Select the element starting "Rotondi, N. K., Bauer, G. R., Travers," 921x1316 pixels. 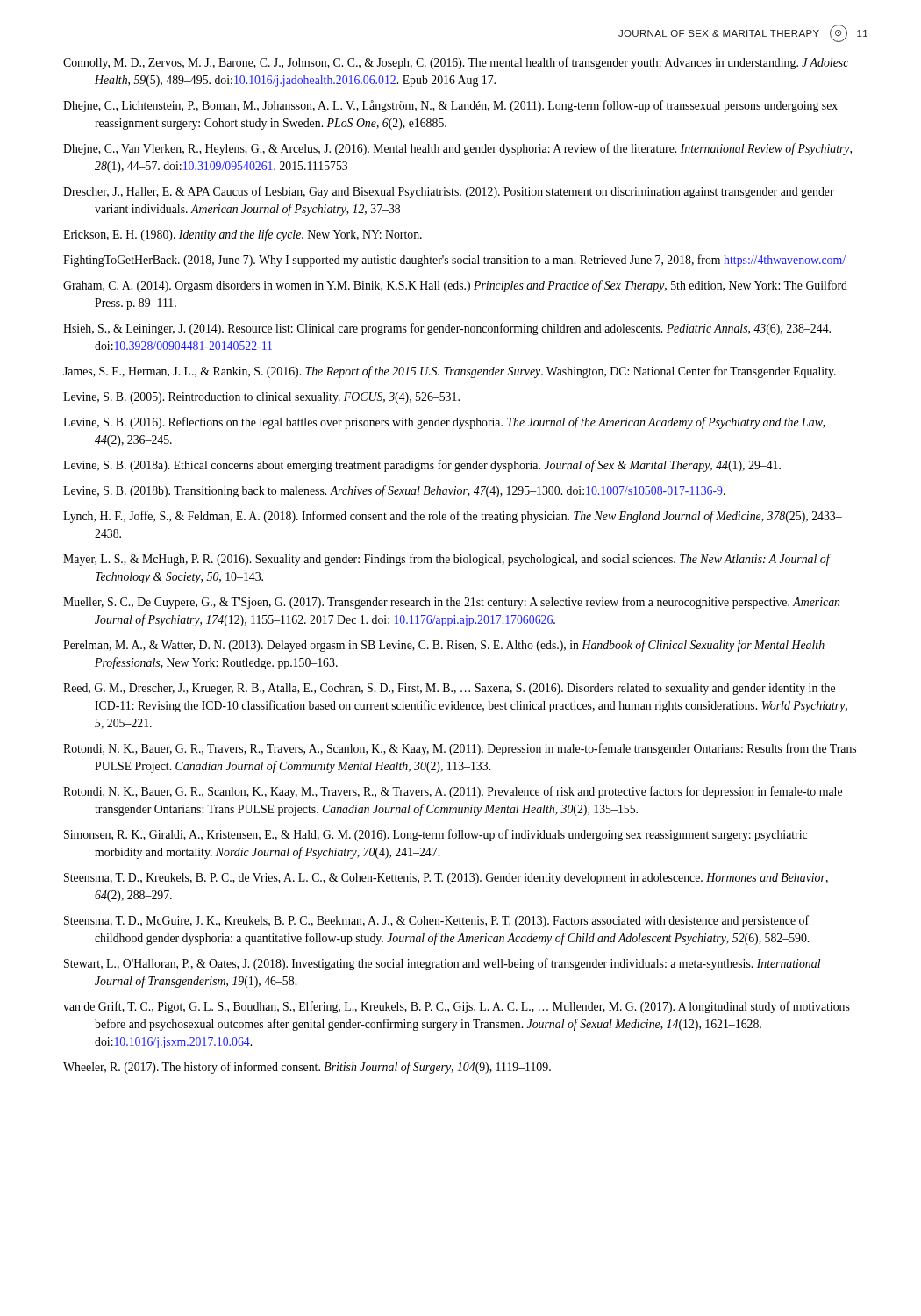point(460,758)
